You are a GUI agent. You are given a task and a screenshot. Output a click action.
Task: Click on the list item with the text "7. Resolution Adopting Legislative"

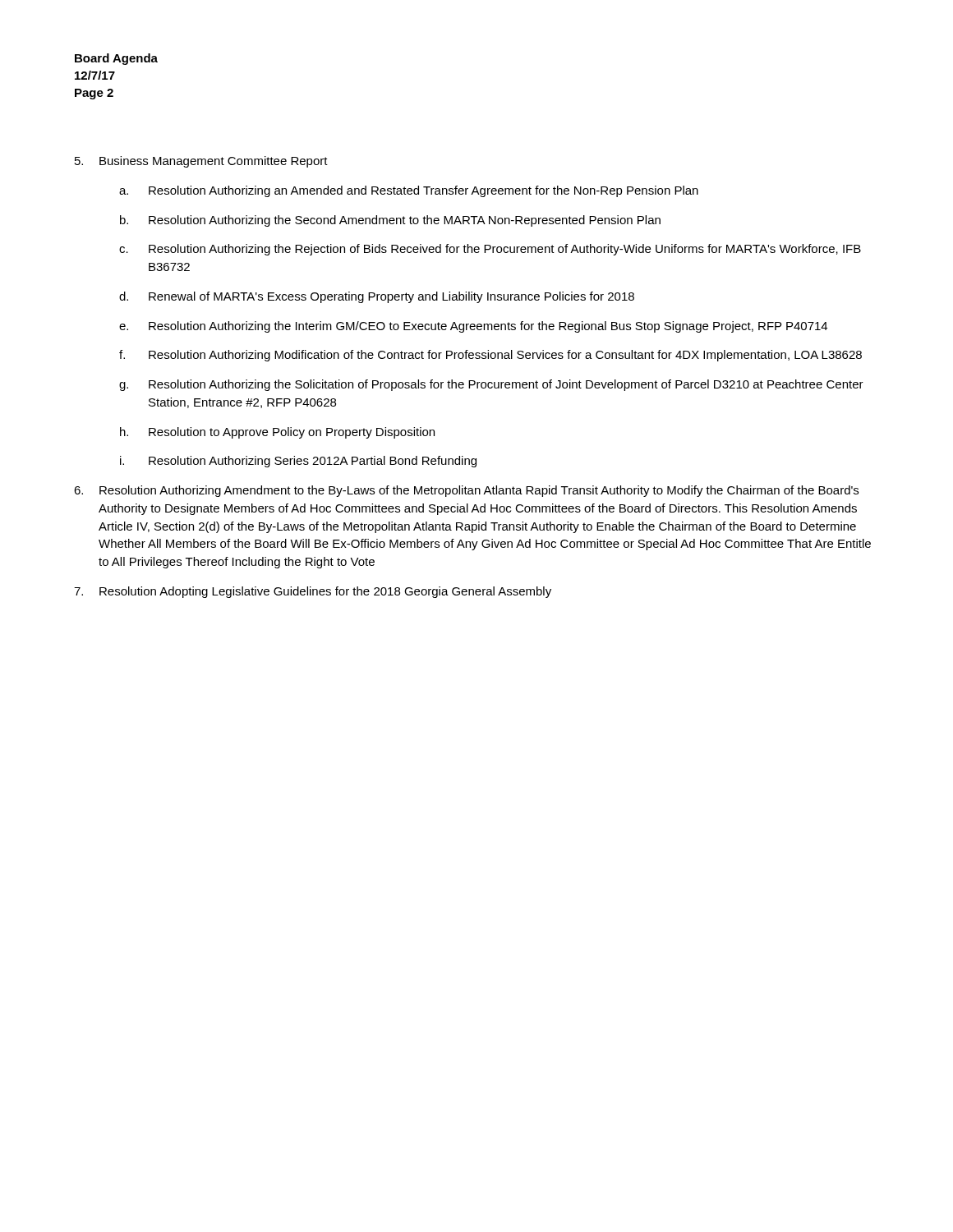476,591
